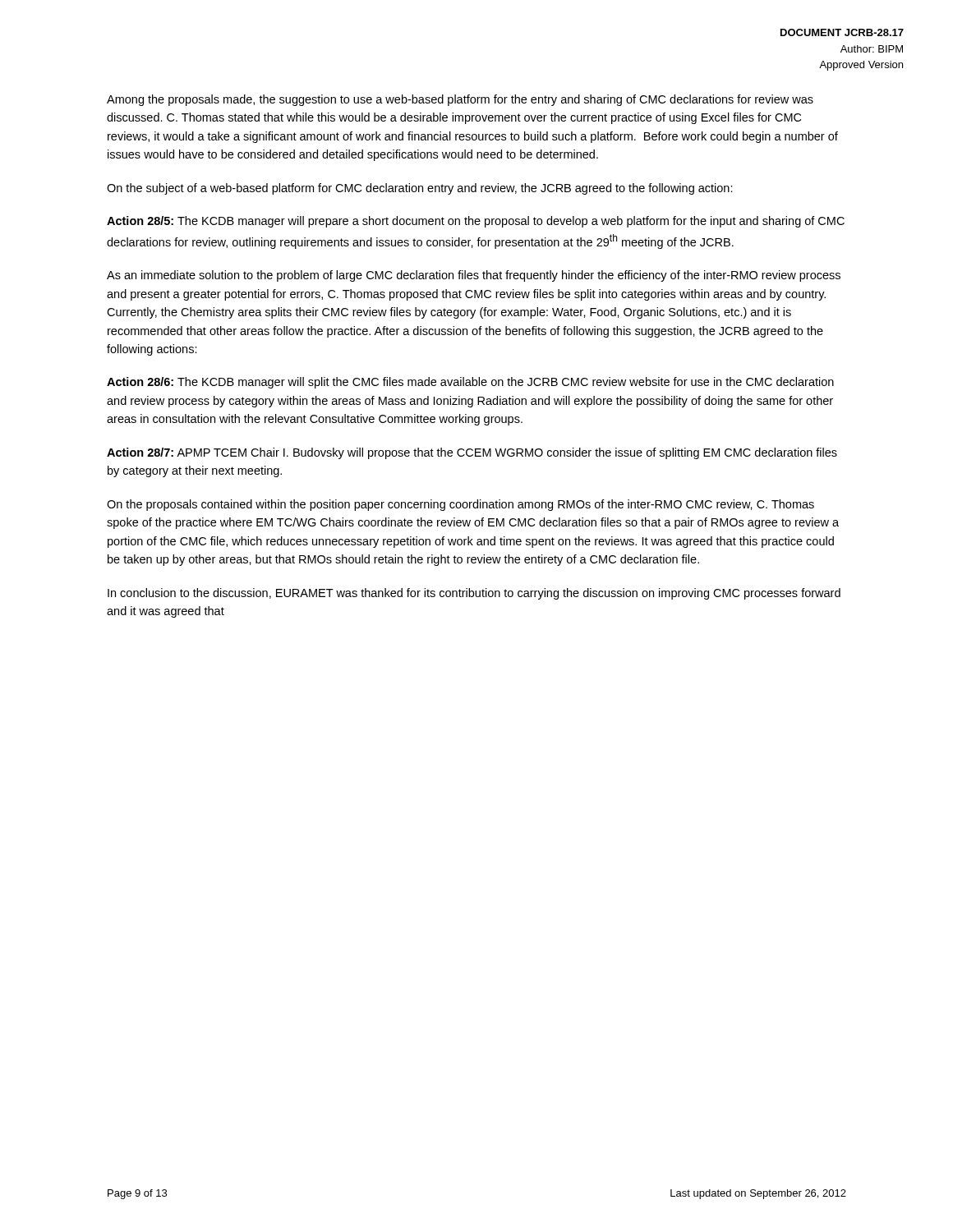
Task: Locate the text block with the text "Action 28/6: The KCDB manager will"
Action: click(470, 401)
